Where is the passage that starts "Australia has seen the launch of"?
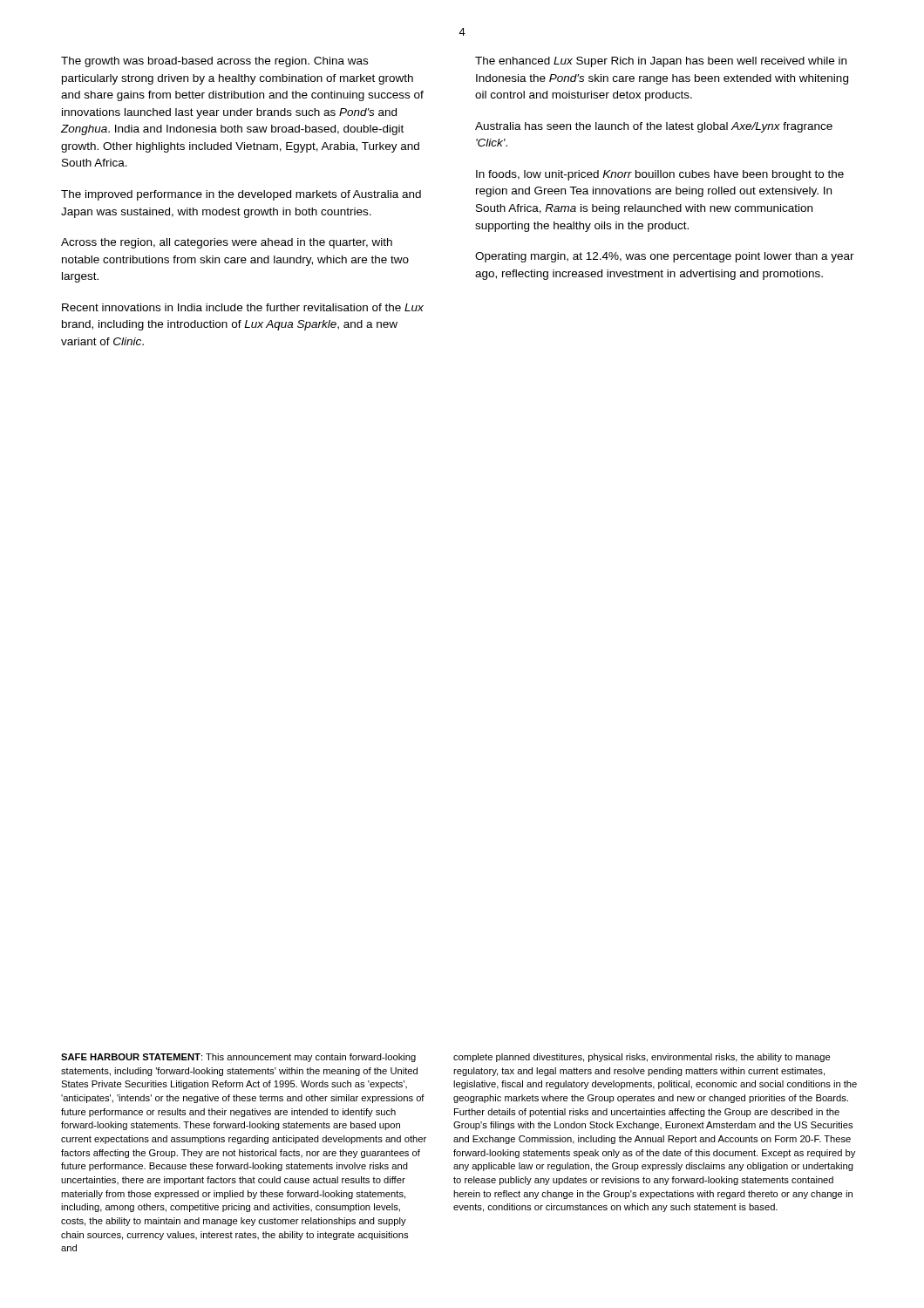Image resolution: width=924 pixels, height=1308 pixels. click(654, 134)
